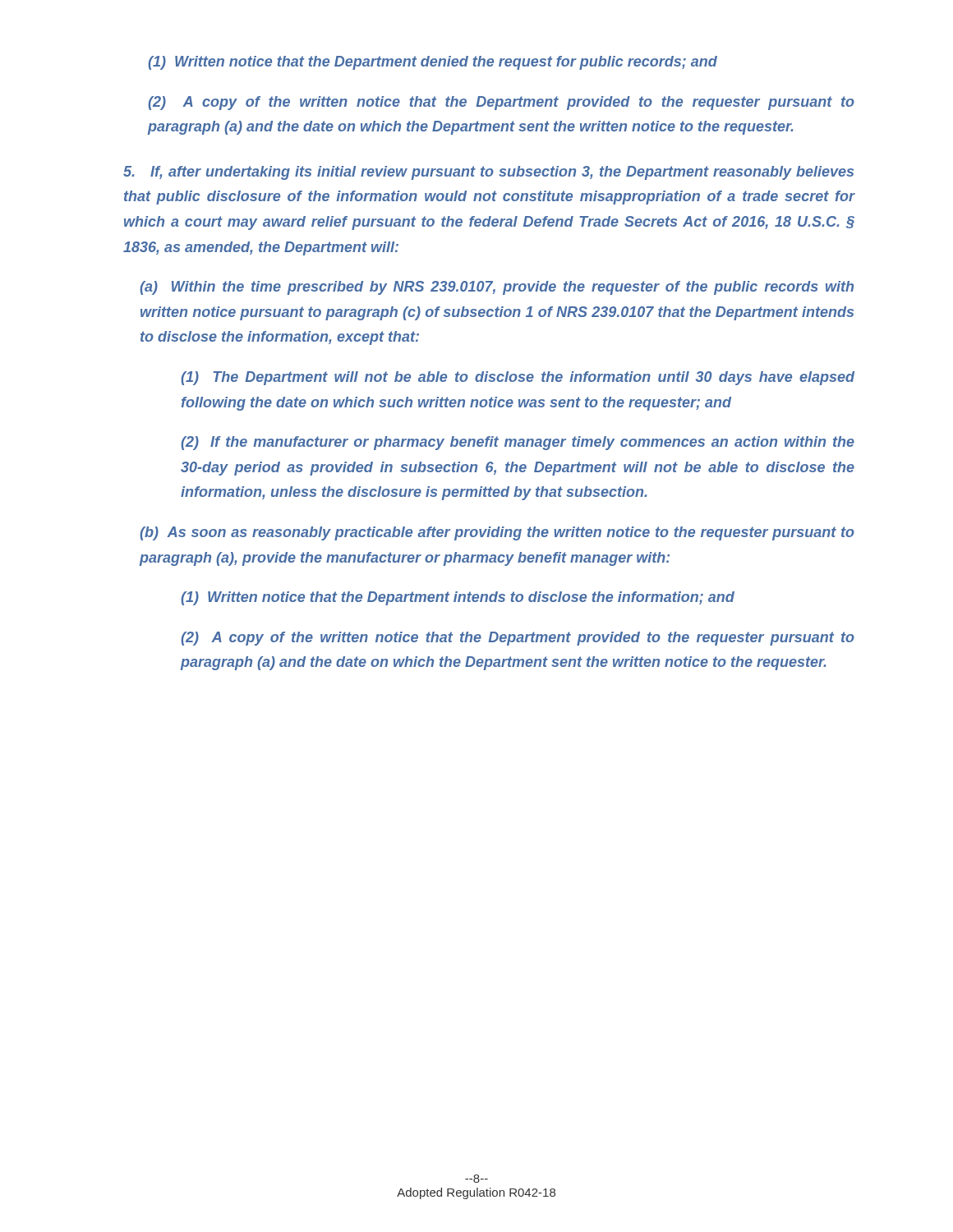Point to the block beginning "(b) As soon as reasonably practicable"
Screen dimensions: 1232x953
pyautogui.click(x=497, y=545)
